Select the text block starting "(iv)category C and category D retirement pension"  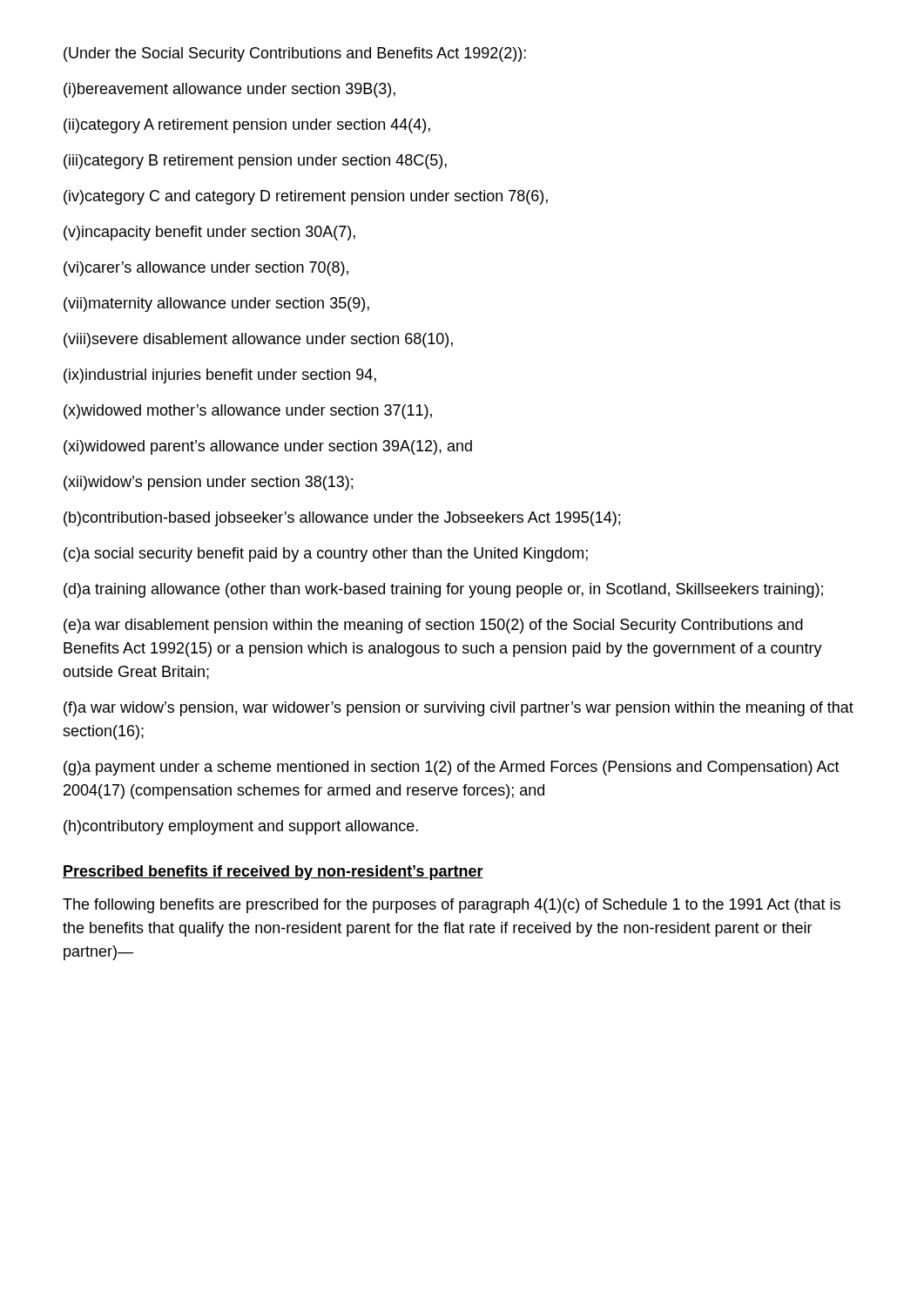[x=306, y=196]
